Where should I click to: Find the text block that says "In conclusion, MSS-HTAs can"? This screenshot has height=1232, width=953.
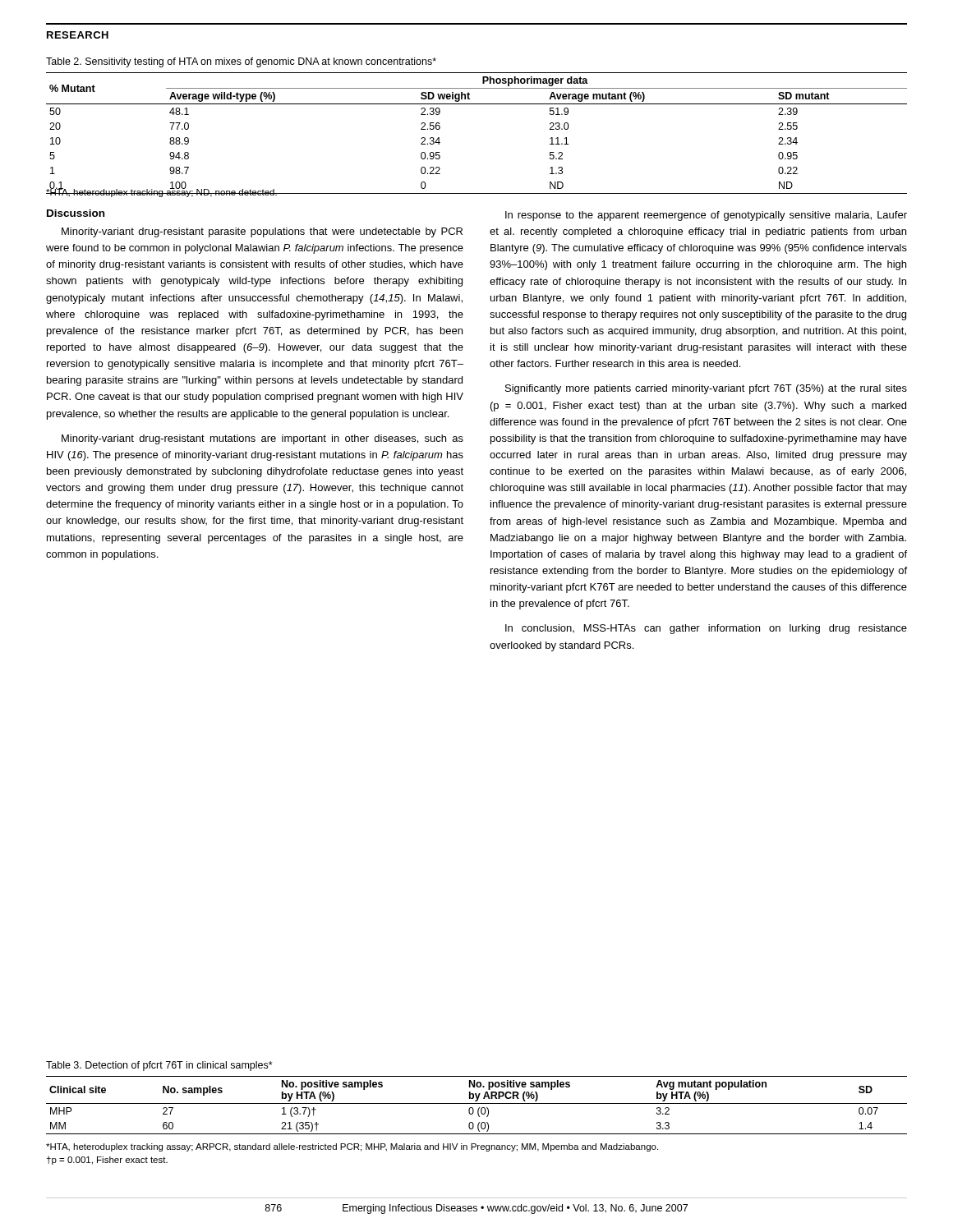(698, 637)
